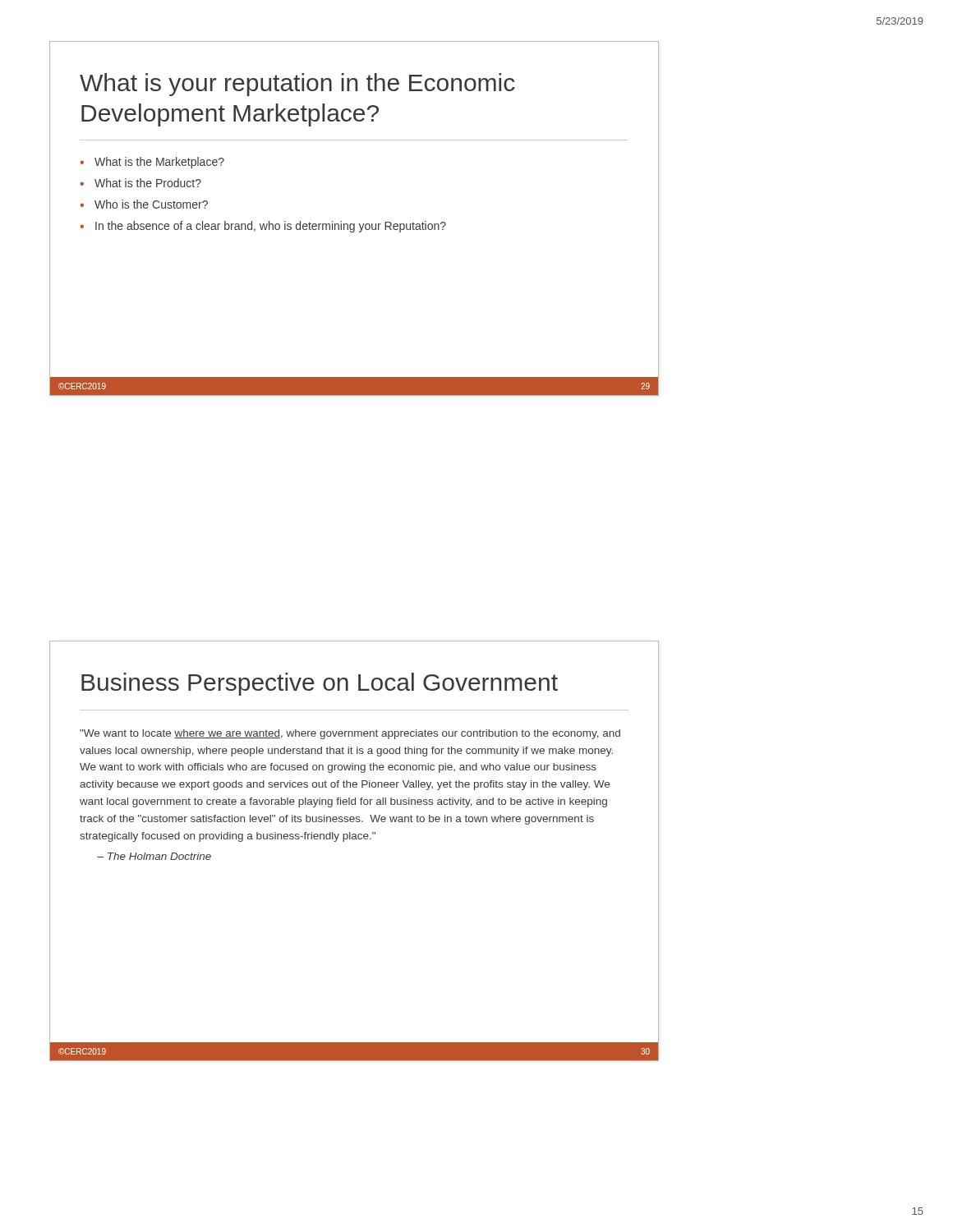Find the text block with the text ""We want to"
The image size is (953, 1232).
click(x=350, y=784)
